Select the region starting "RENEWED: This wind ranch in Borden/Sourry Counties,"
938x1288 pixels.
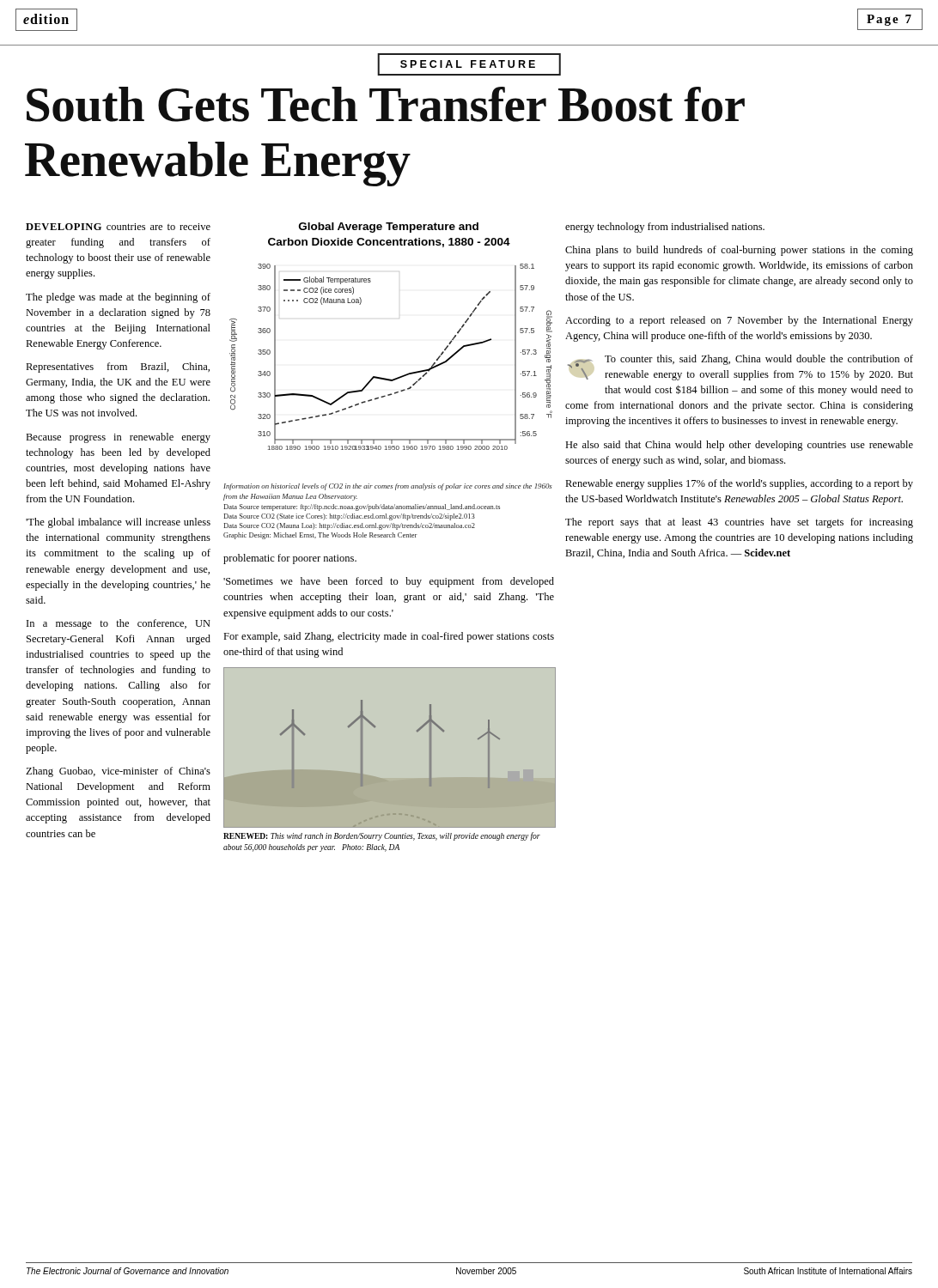(382, 842)
